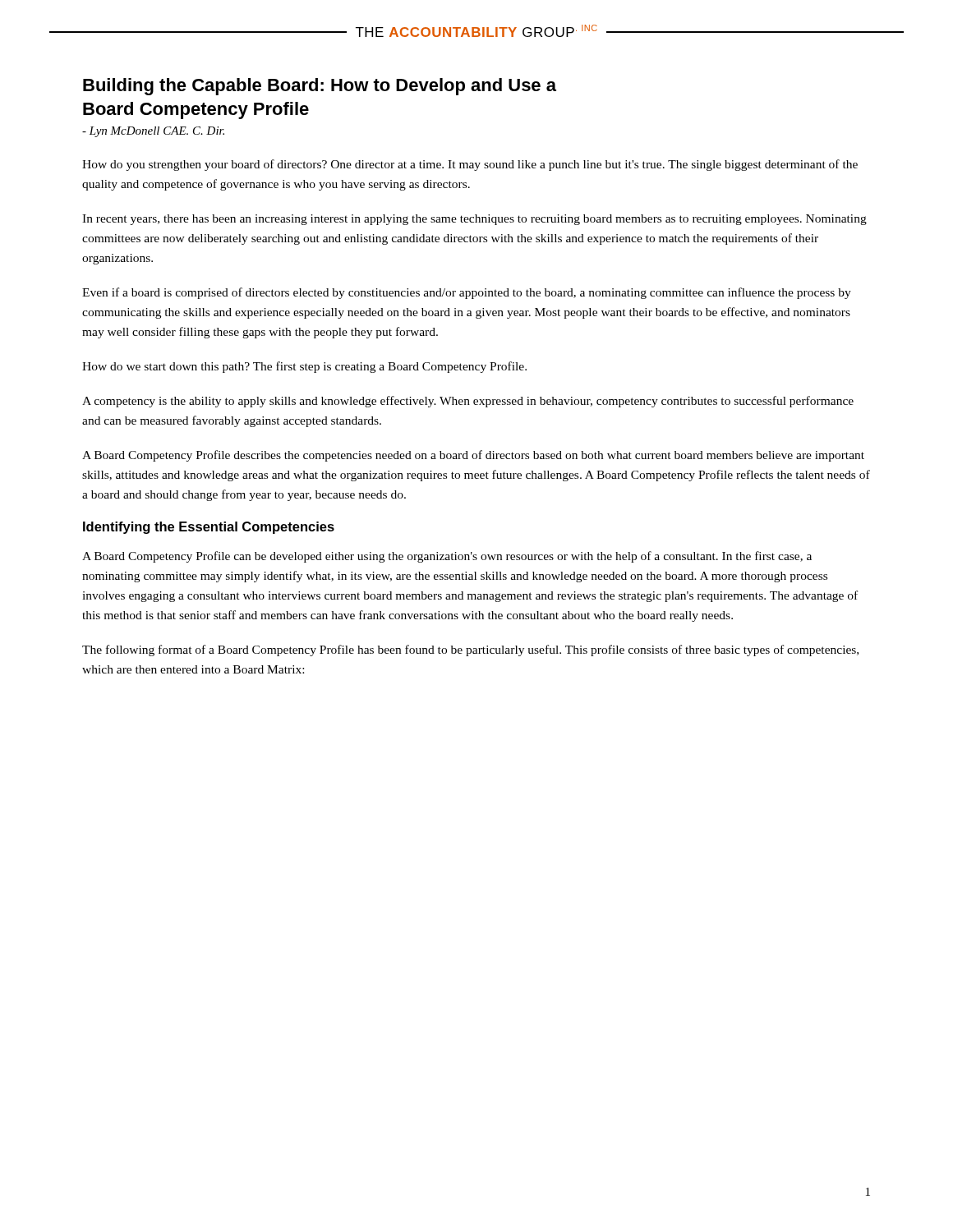Point to the passage starting "Building the Capable"

476,97
